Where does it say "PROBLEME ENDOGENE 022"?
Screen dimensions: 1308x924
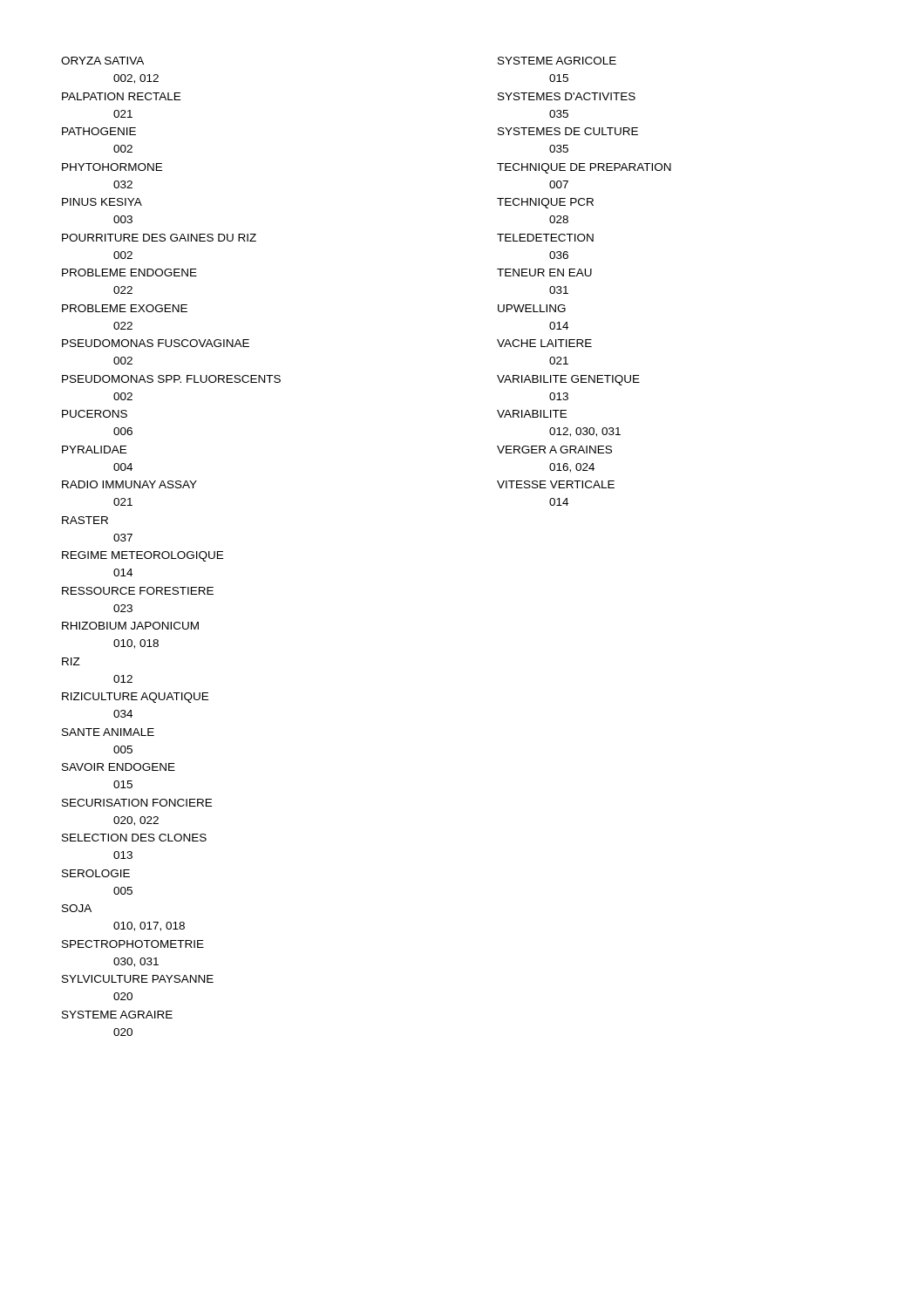point(129,272)
